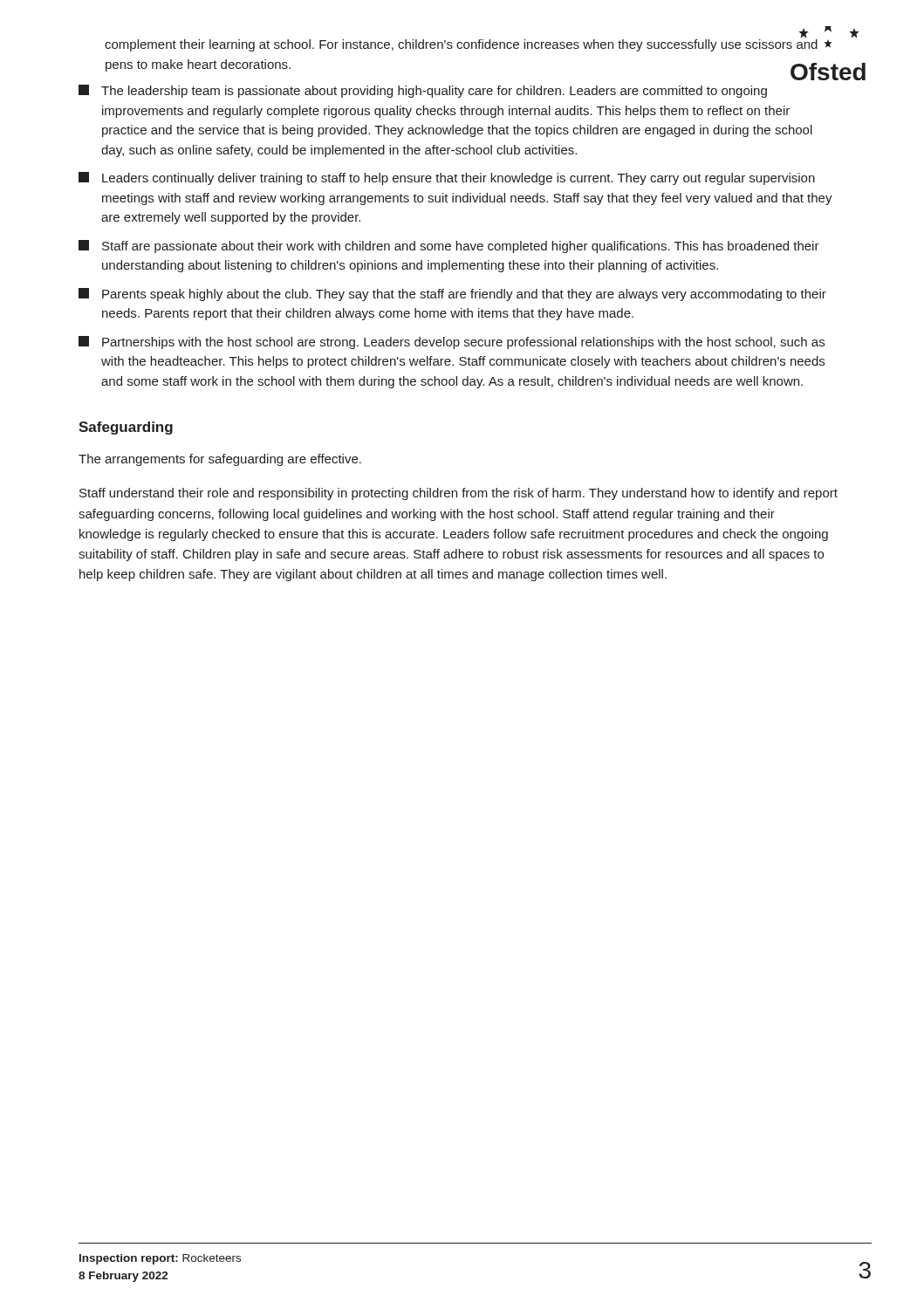924x1309 pixels.
Task: Where is the passage that starts "Parents speak highly about the club. They say"?
Action: [458, 304]
